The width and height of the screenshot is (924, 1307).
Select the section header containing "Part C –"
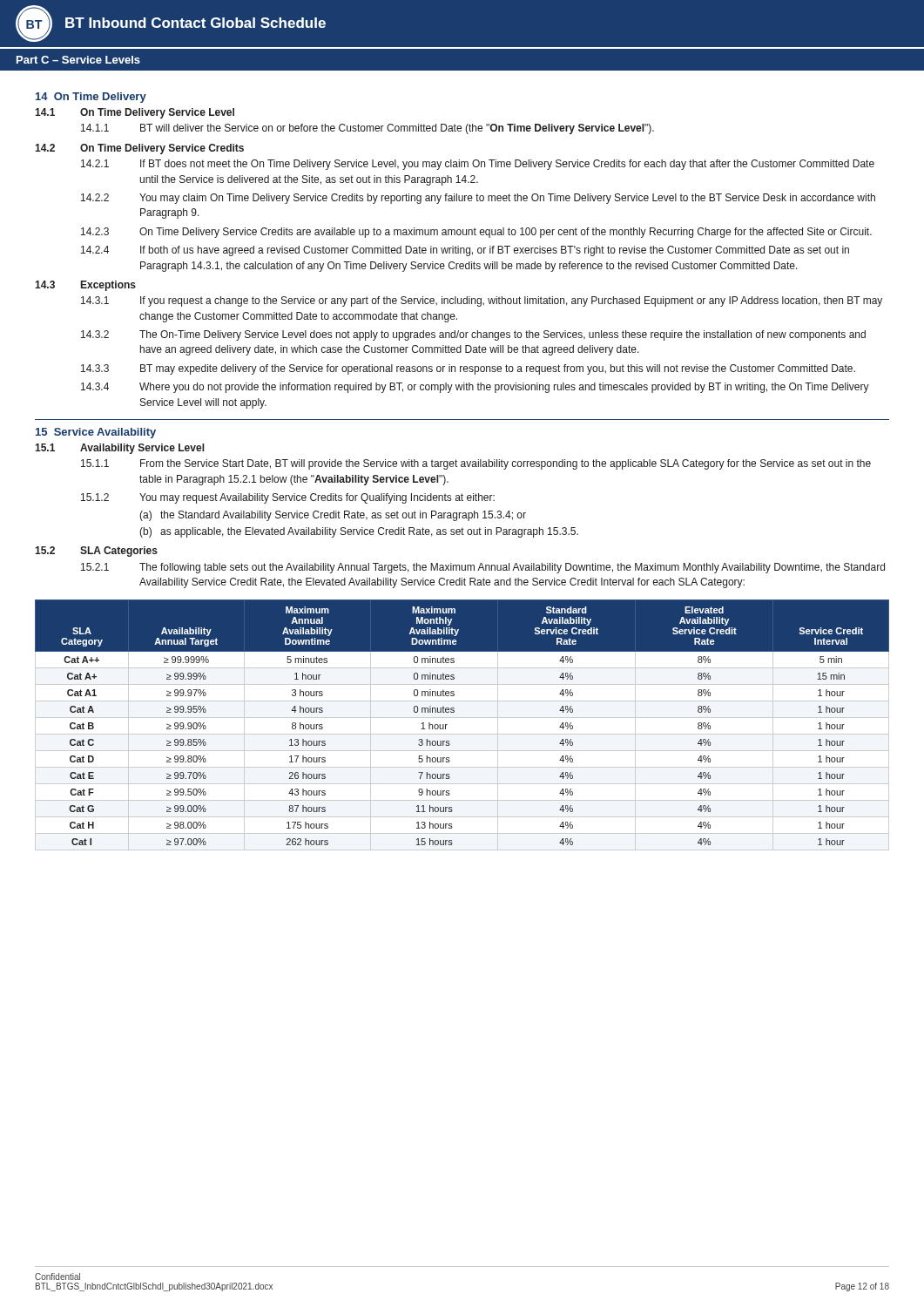coord(78,60)
